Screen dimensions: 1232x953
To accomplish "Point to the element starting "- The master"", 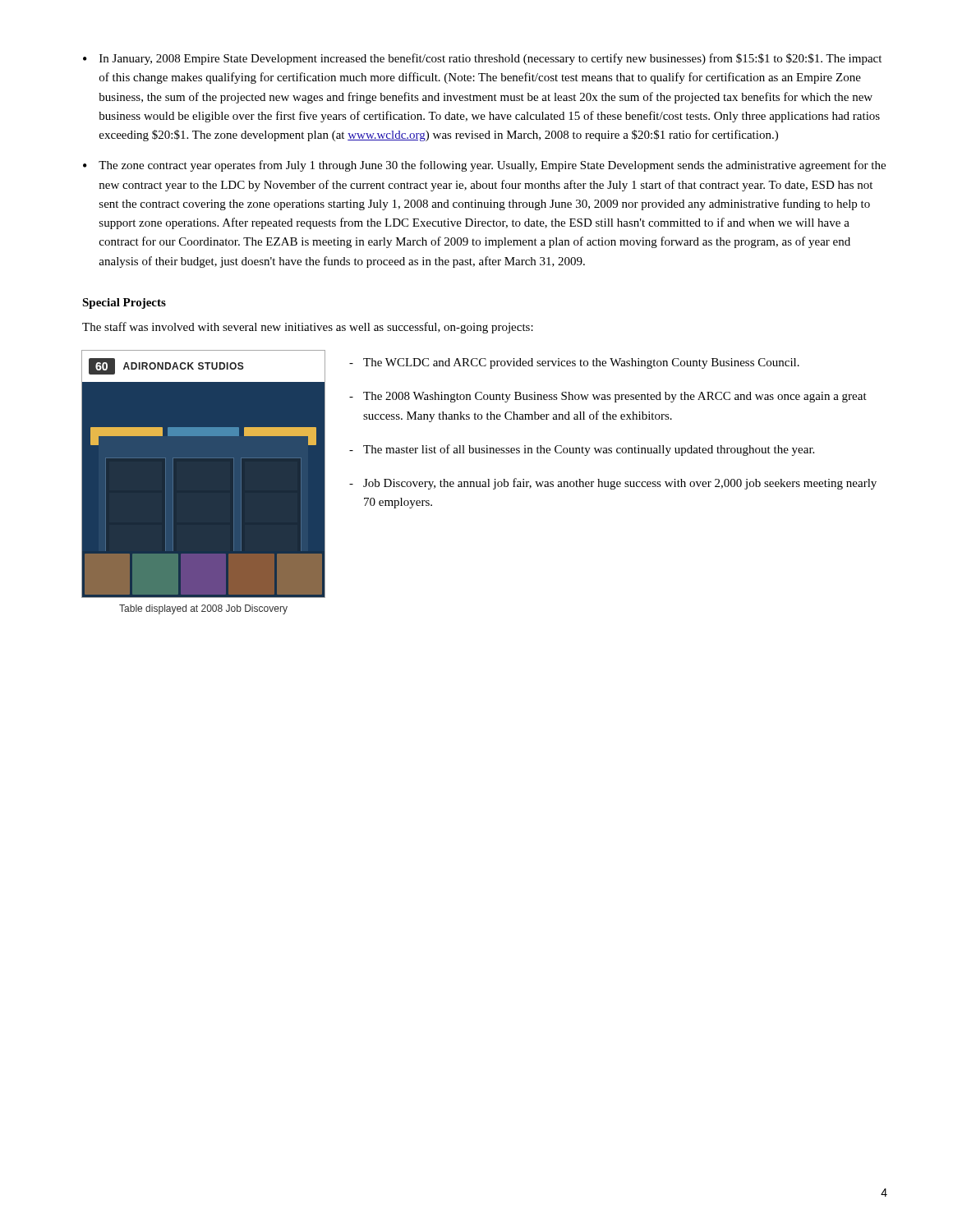I will point(618,450).
